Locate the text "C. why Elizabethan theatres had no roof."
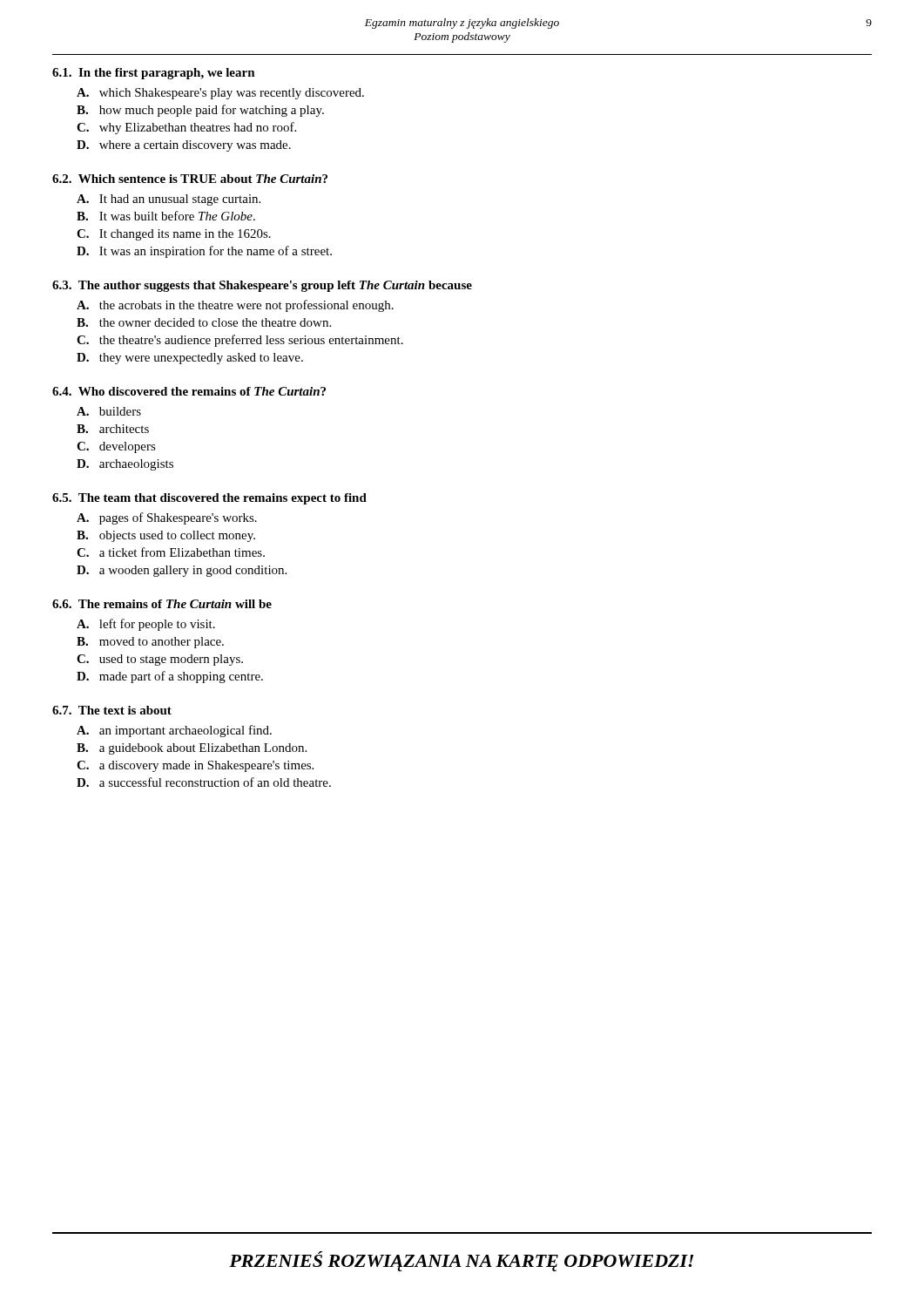 point(187,128)
